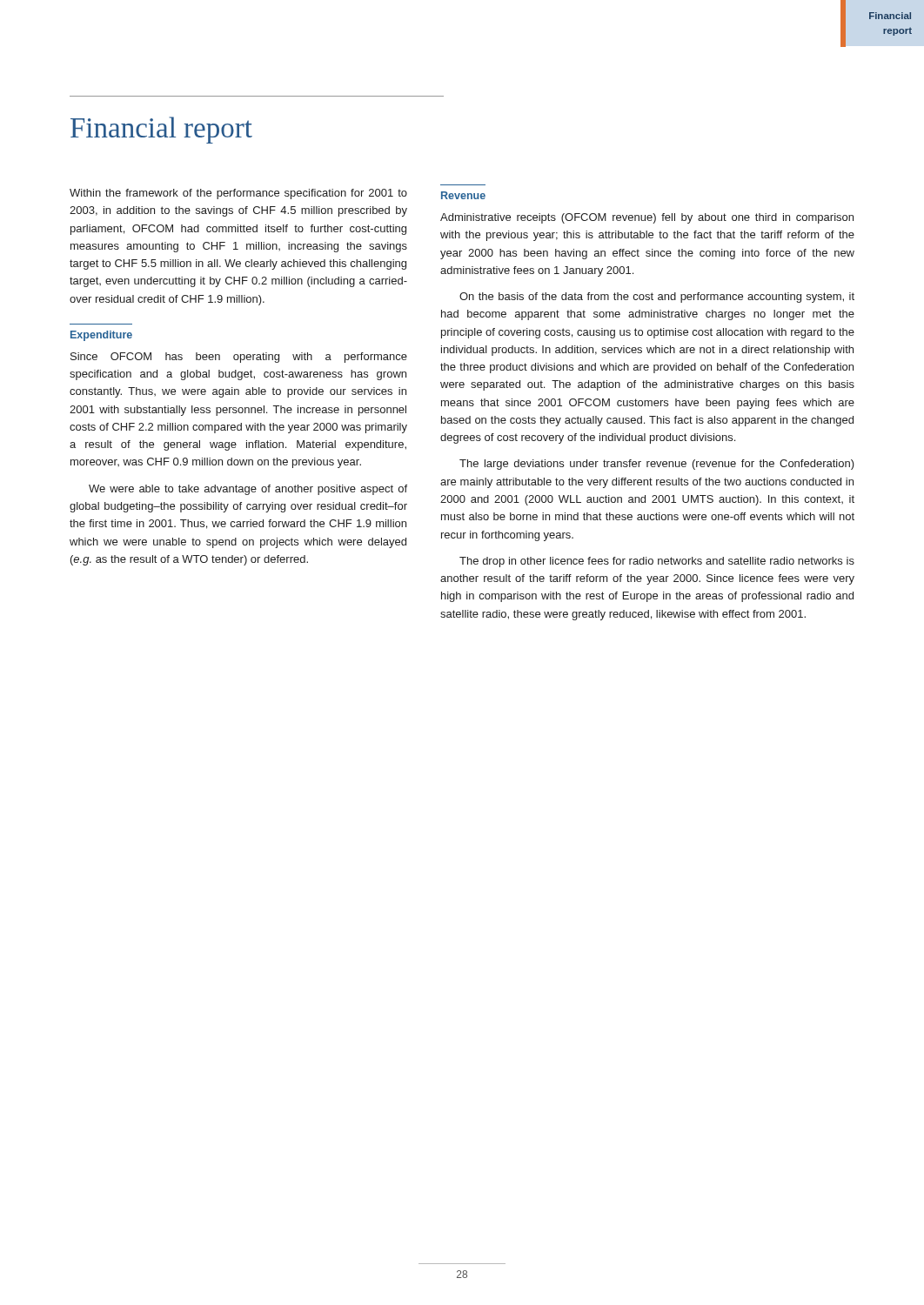The image size is (924, 1305).
Task: Find the text starting "Since OFCOM has been operating with"
Action: 238,458
